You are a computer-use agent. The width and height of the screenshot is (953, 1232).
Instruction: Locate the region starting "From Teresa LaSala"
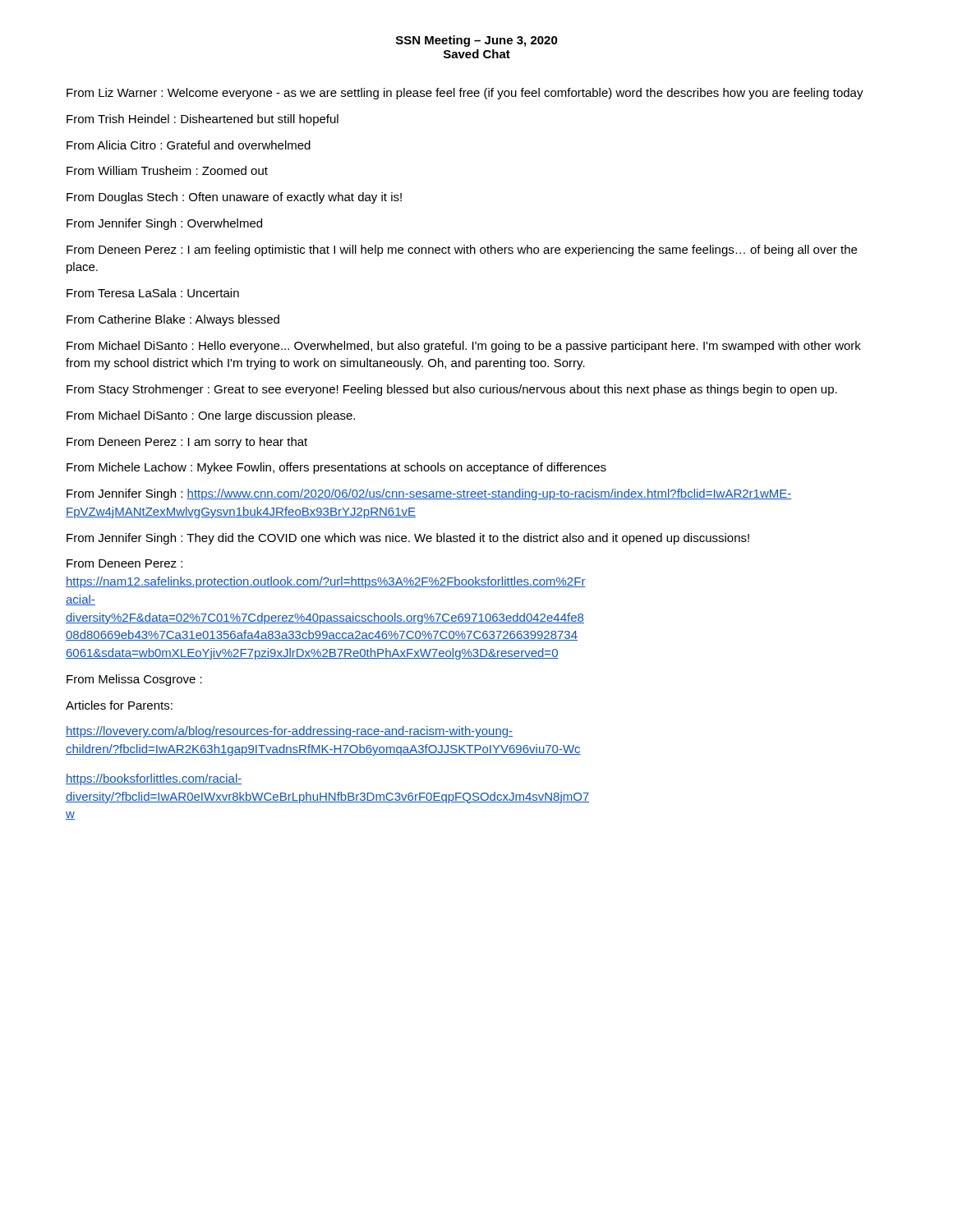pyautogui.click(x=153, y=293)
